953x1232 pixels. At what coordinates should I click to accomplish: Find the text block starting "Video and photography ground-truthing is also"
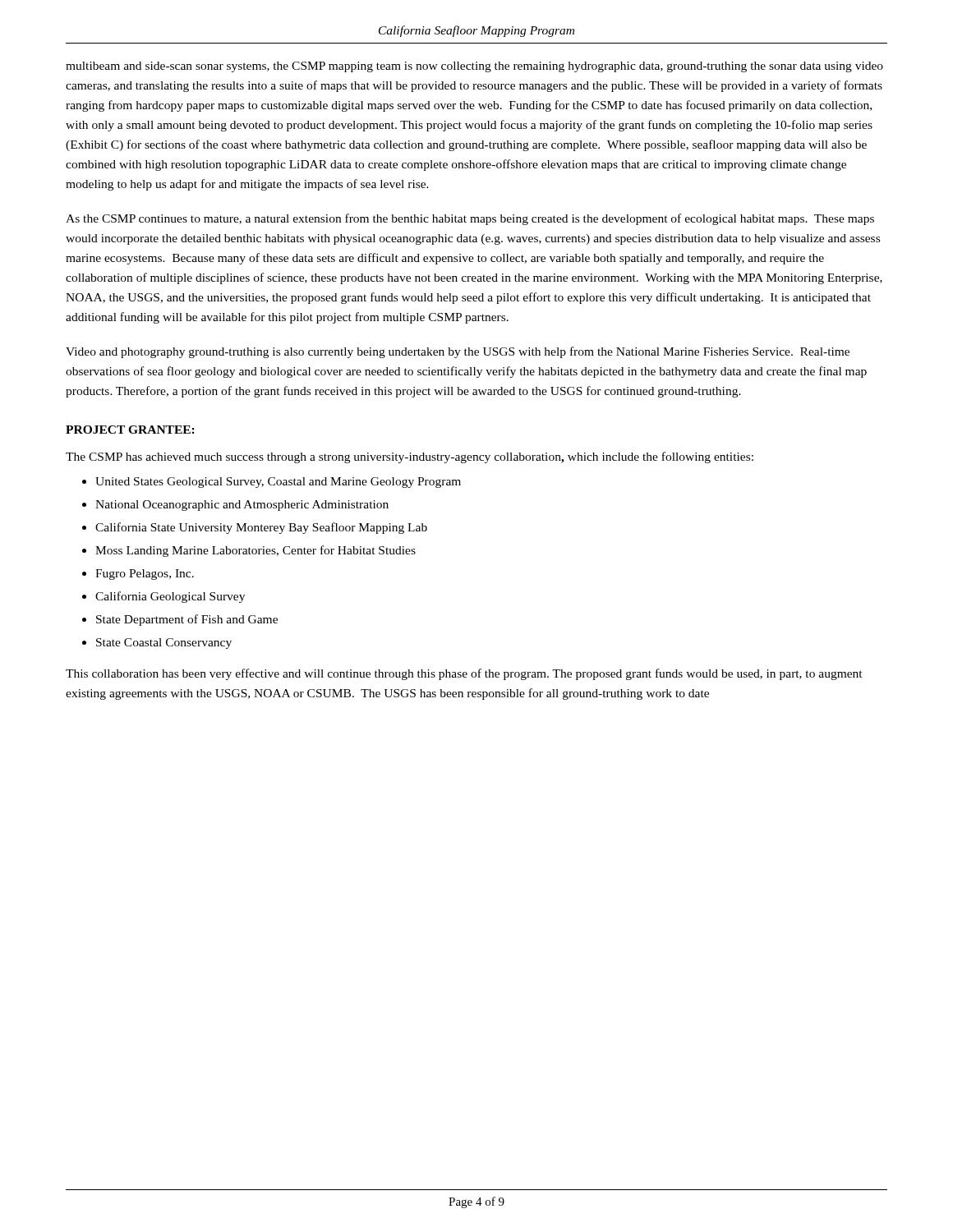[466, 371]
